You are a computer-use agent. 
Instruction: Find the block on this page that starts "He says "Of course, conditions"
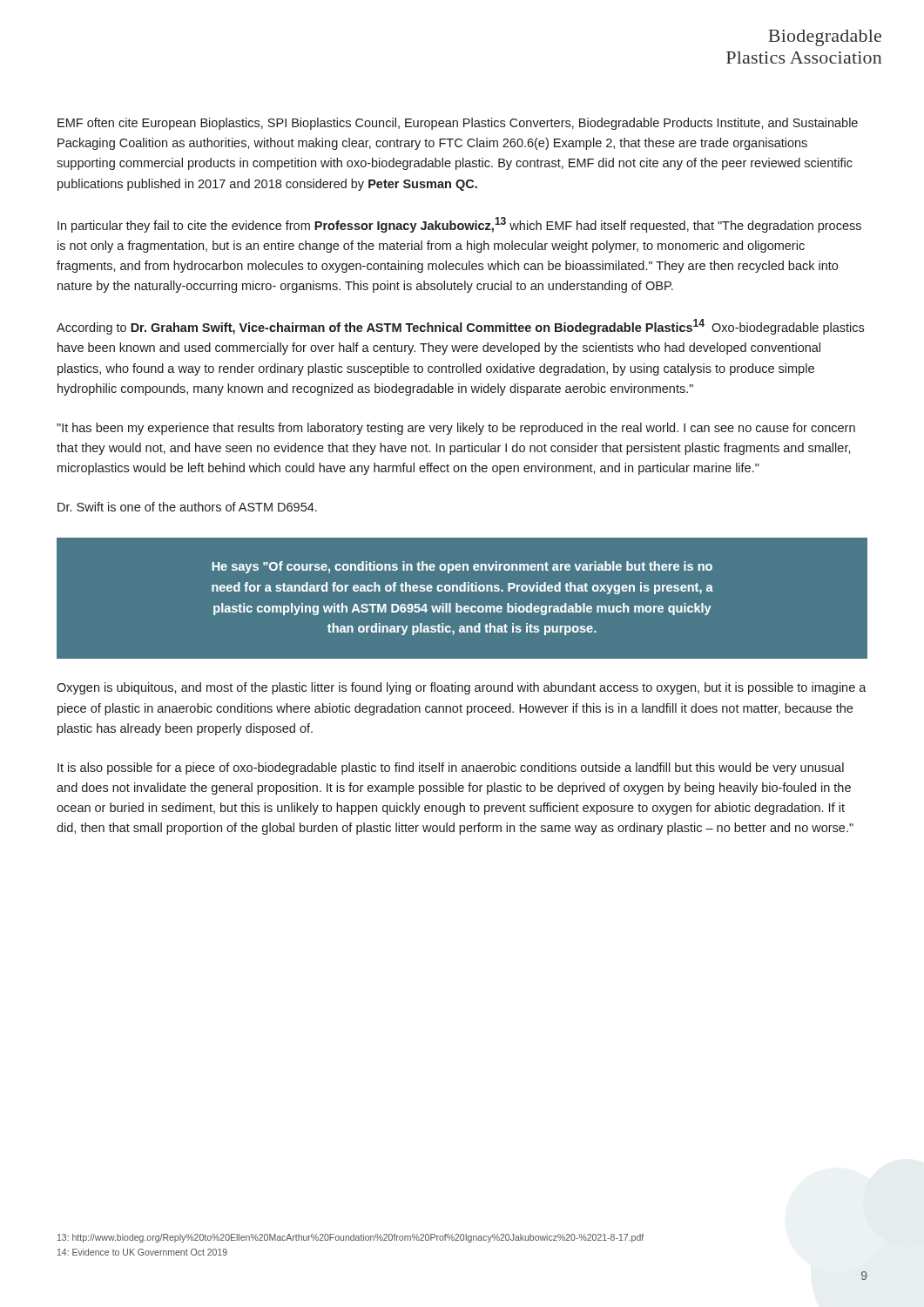462,597
